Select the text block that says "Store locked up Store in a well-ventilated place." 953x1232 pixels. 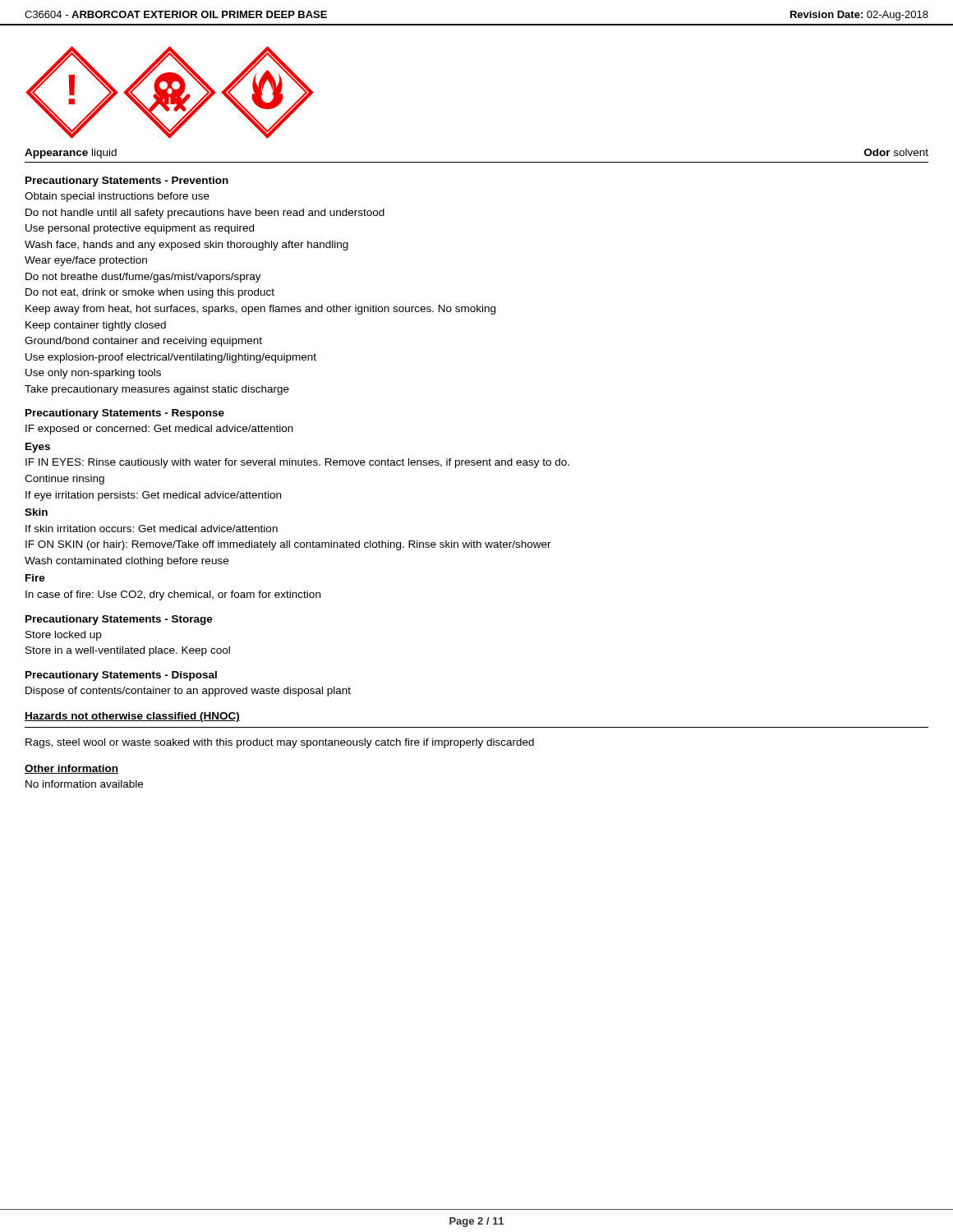(x=63, y=636)
